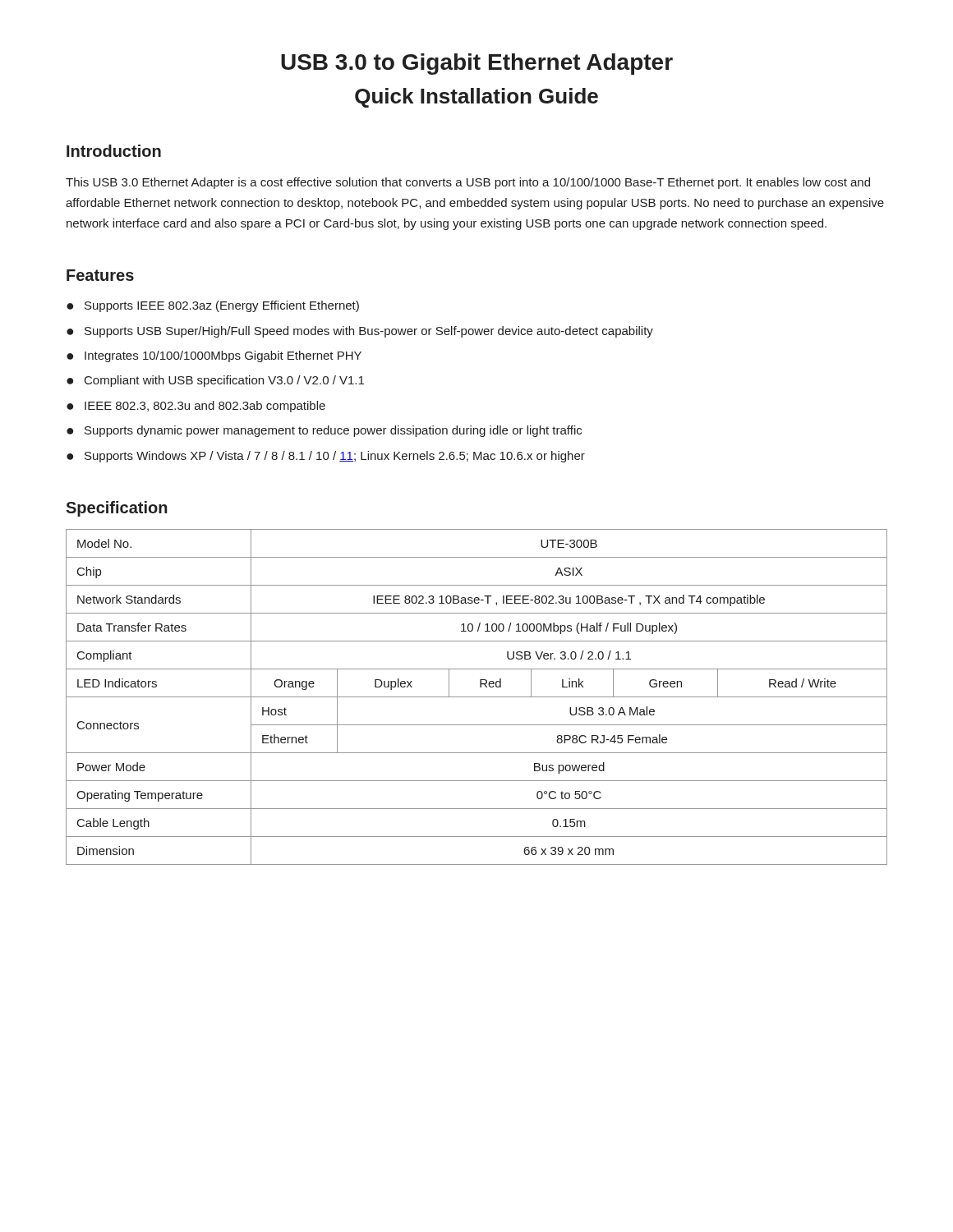Find the block on this page that starts "●IEEE 802.3, 802.3u and"
This screenshot has width=953, height=1232.
click(196, 406)
